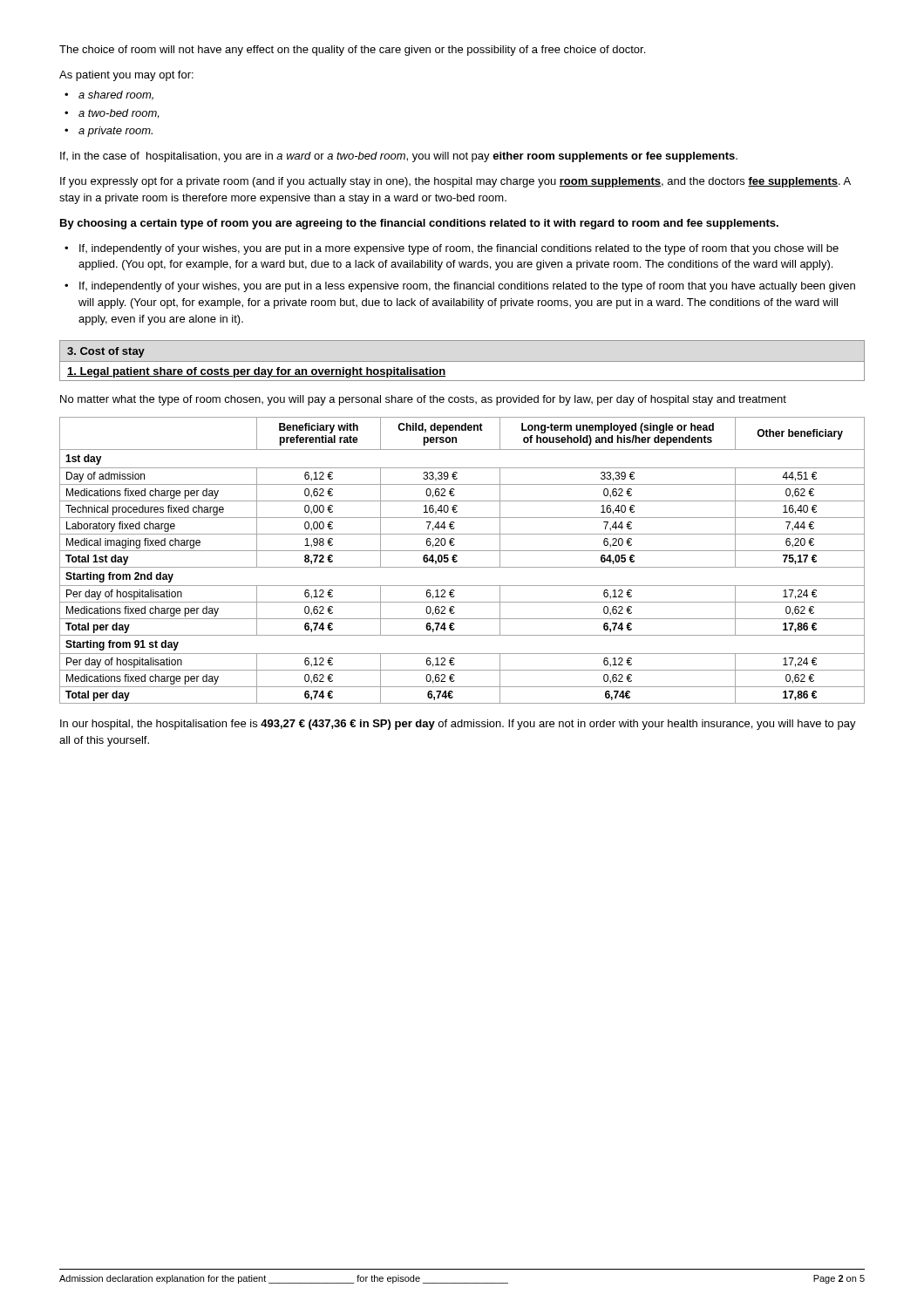This screenshot has width=924, height=1308.
Task: Click on the block starting "If you expressly opt for a private room"
Action: click(455, 189)
